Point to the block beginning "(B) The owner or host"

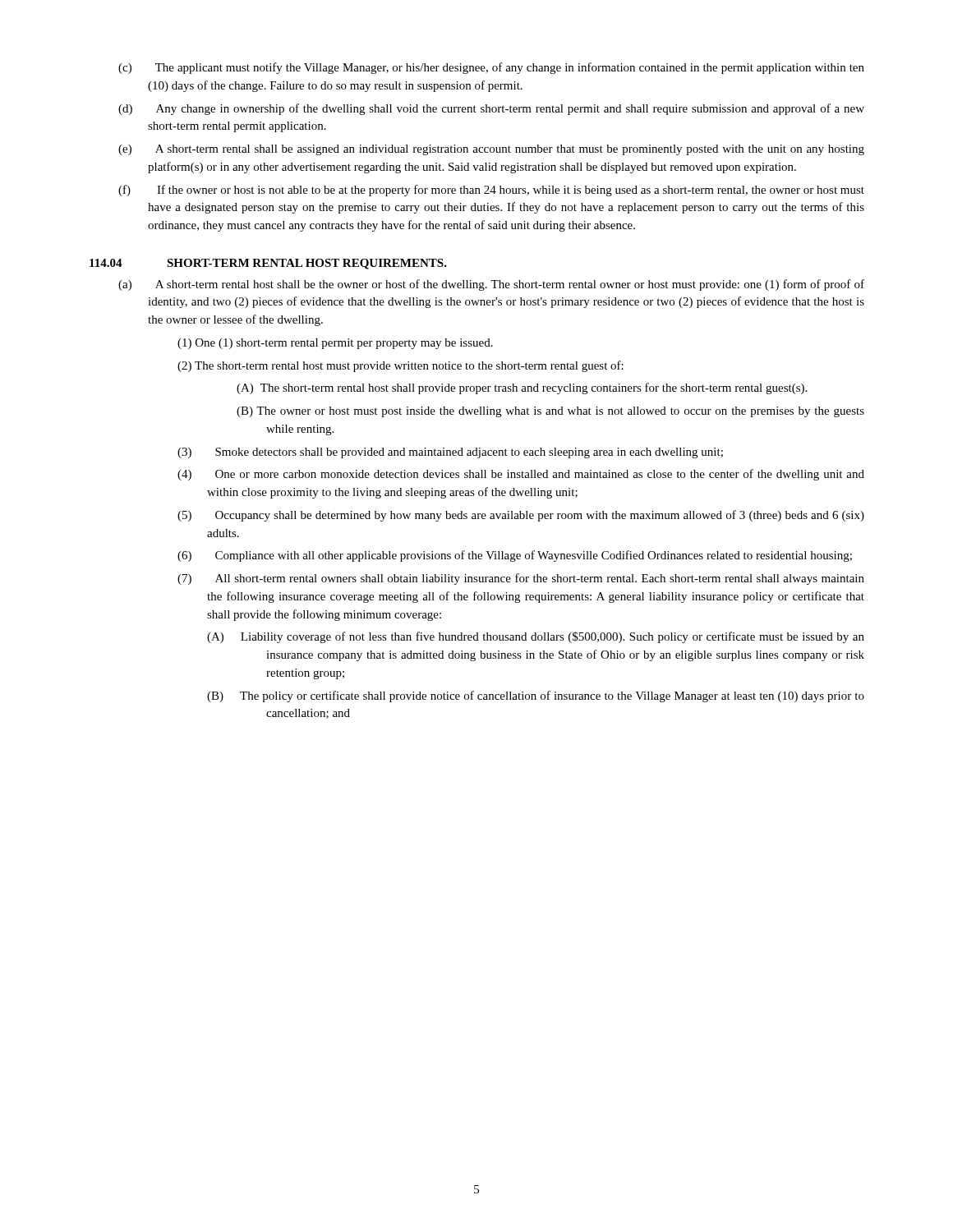[476, 420]
